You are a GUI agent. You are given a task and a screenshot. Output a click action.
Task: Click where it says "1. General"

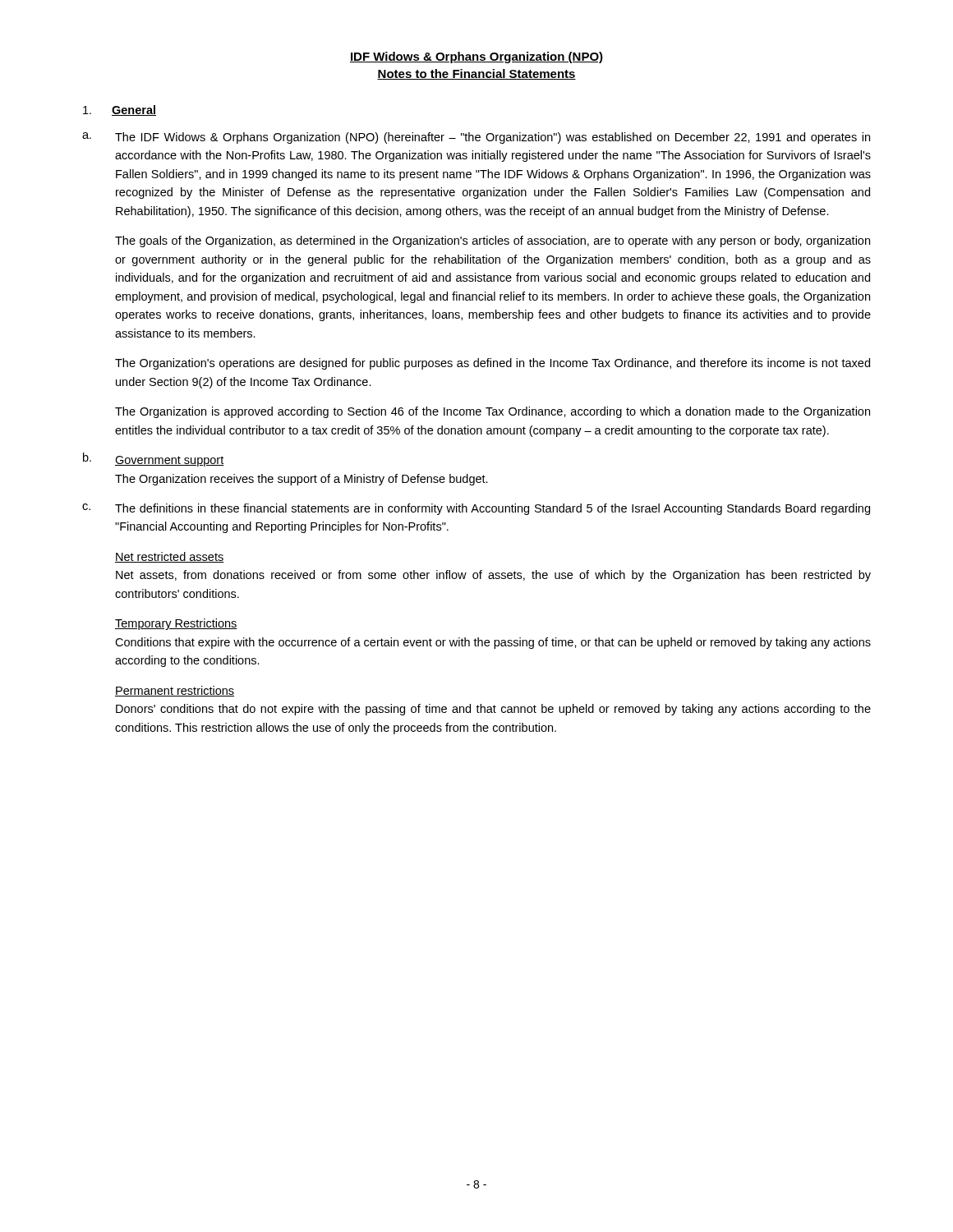[x=119, y=110]
